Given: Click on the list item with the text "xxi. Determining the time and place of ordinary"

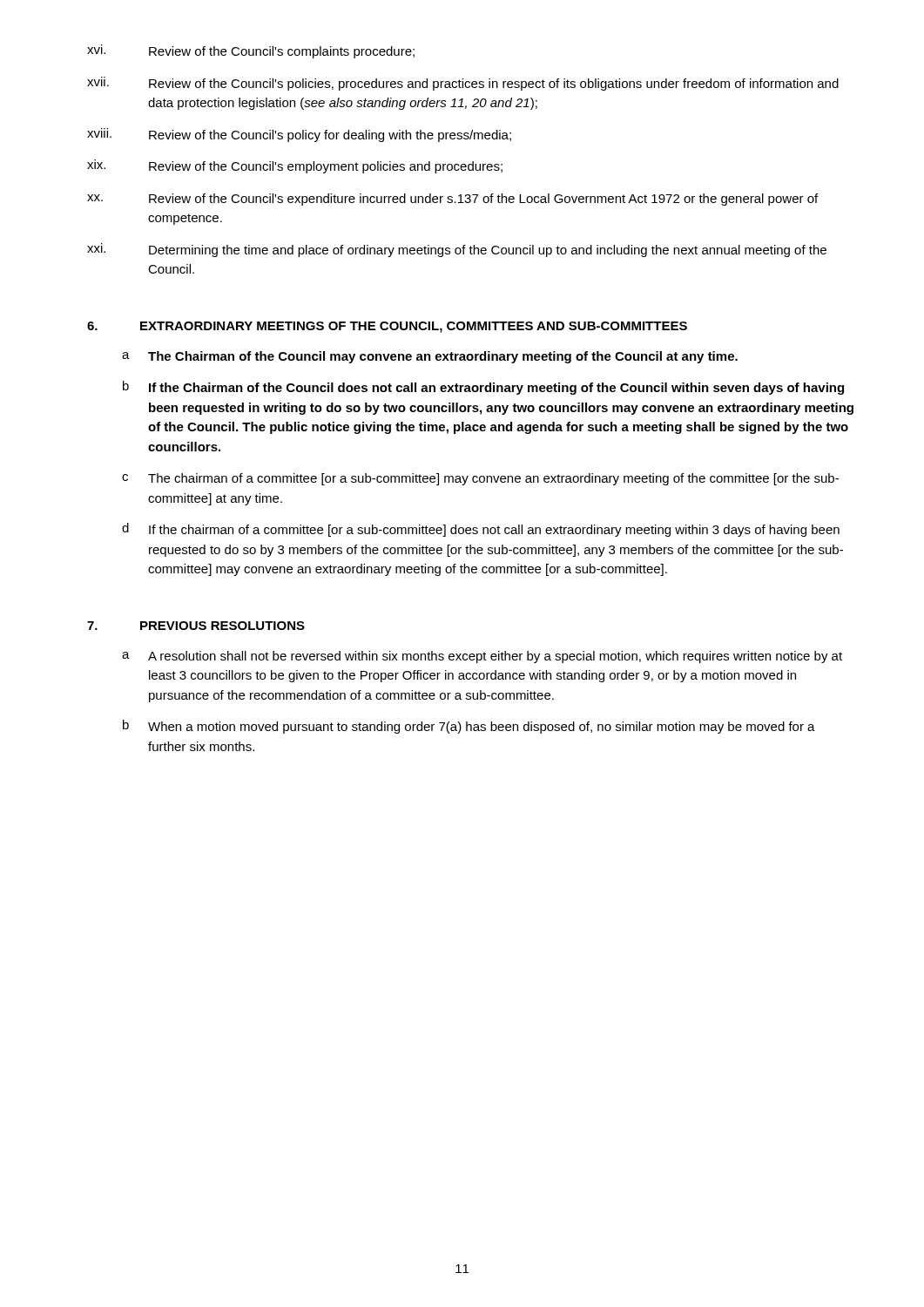Looking at the screenshot, I should click(x=471, y=260).
